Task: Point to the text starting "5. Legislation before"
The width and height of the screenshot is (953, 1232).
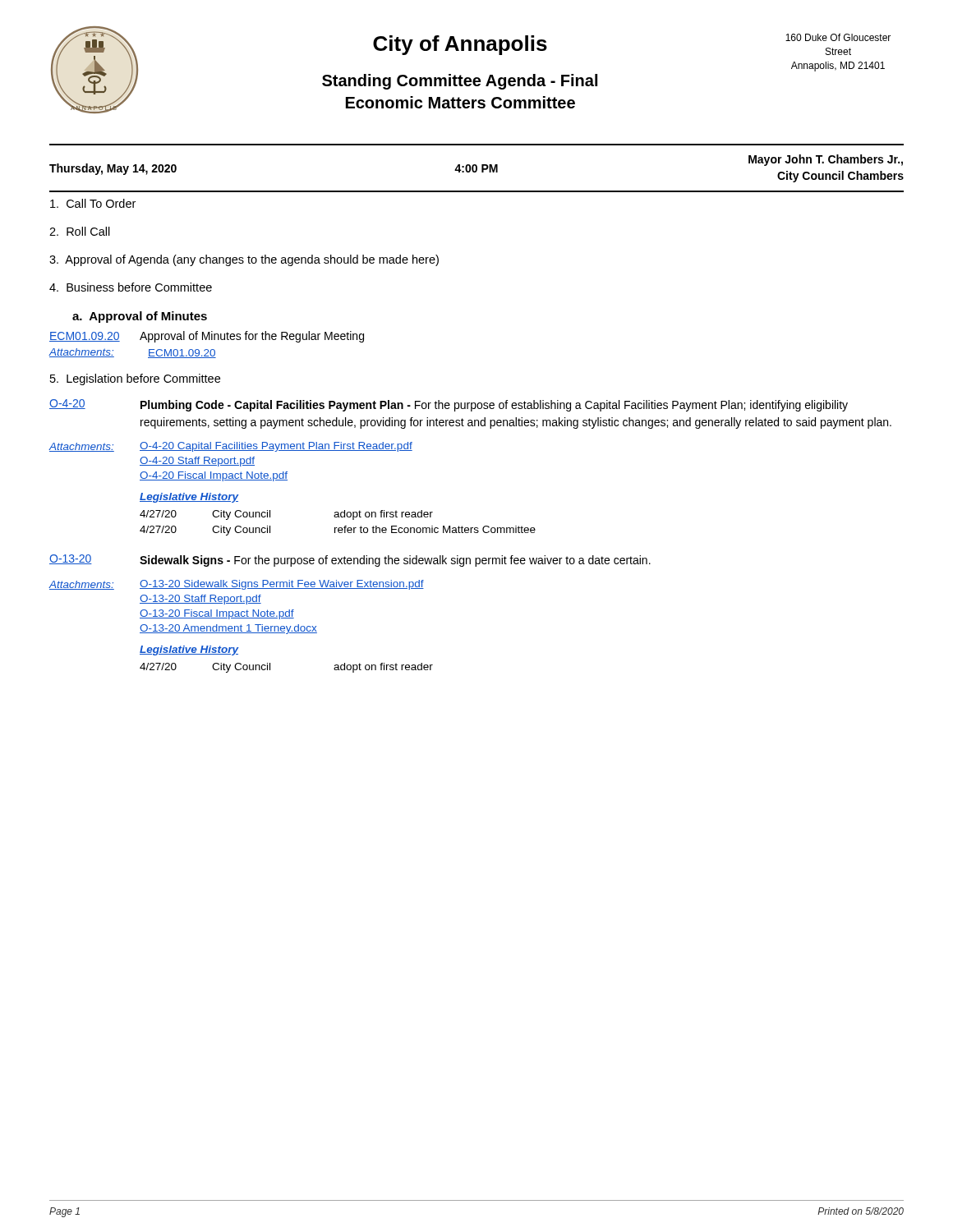Action: coord(135,379)
